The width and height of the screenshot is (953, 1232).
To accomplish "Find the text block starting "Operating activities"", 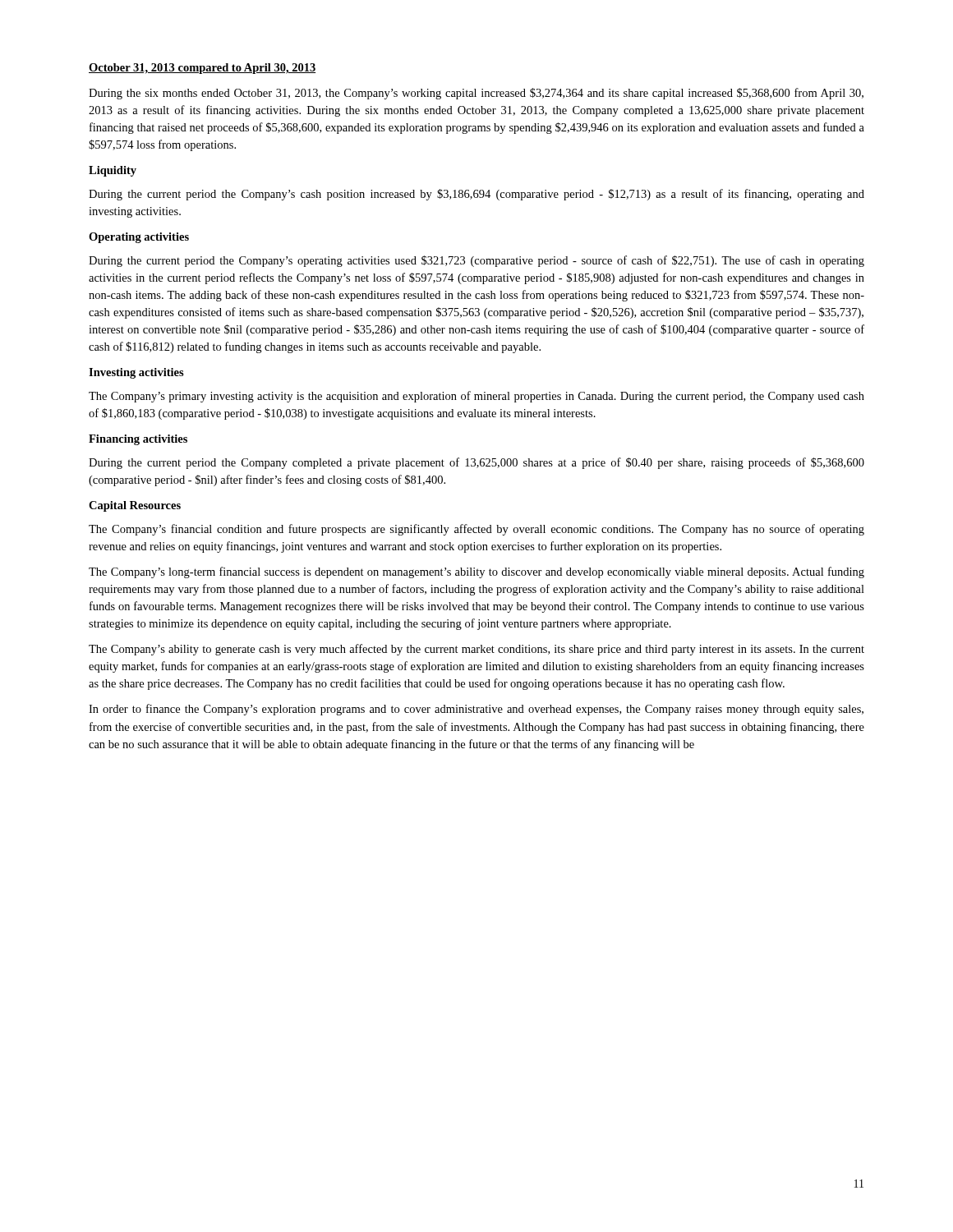I will click(x=139, y=238).
